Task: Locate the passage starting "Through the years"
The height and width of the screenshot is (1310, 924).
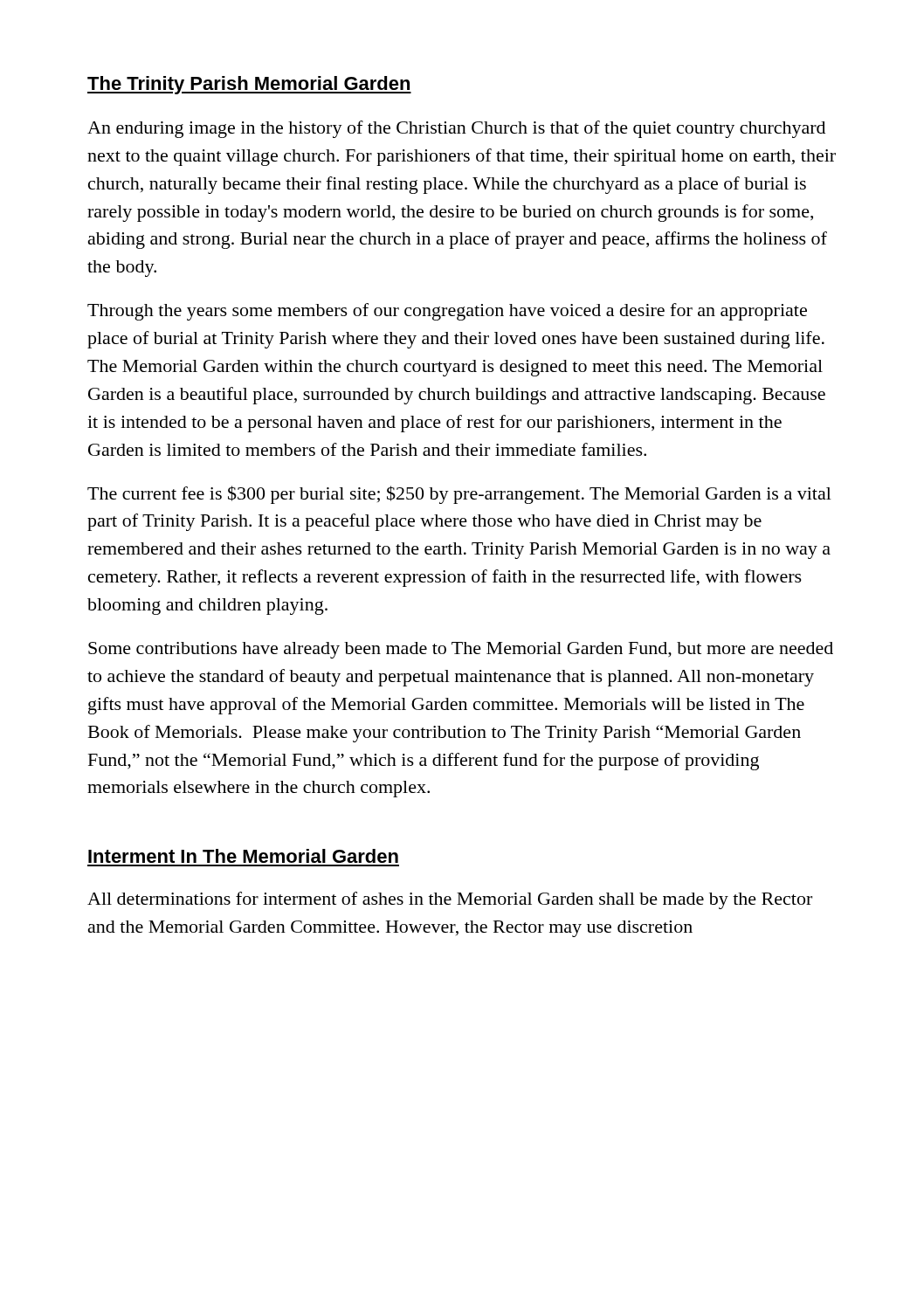Action: pyautogui.click(x=457, y=379)
